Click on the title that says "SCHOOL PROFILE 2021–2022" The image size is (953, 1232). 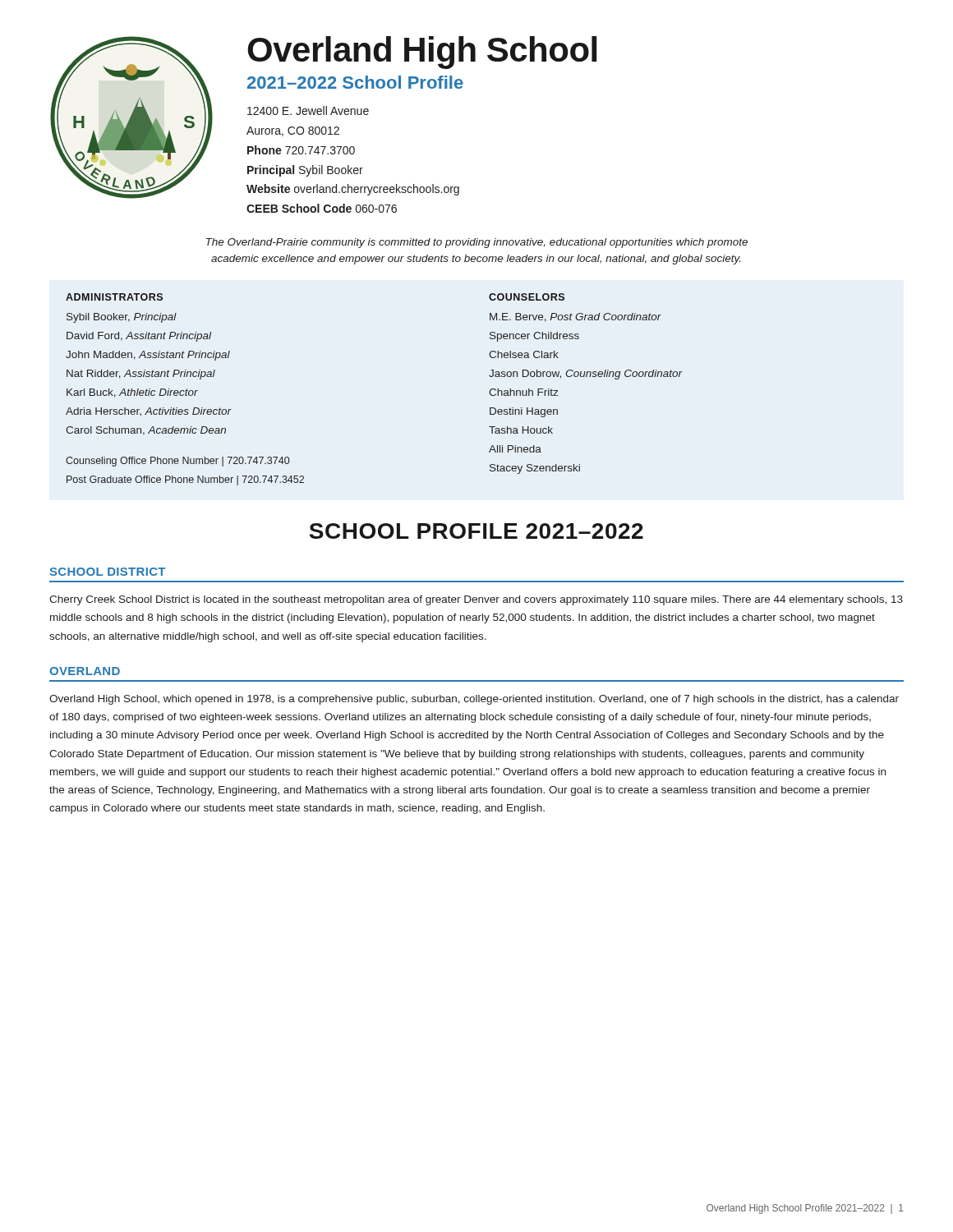pyautogui.click(x=476, y=531)
